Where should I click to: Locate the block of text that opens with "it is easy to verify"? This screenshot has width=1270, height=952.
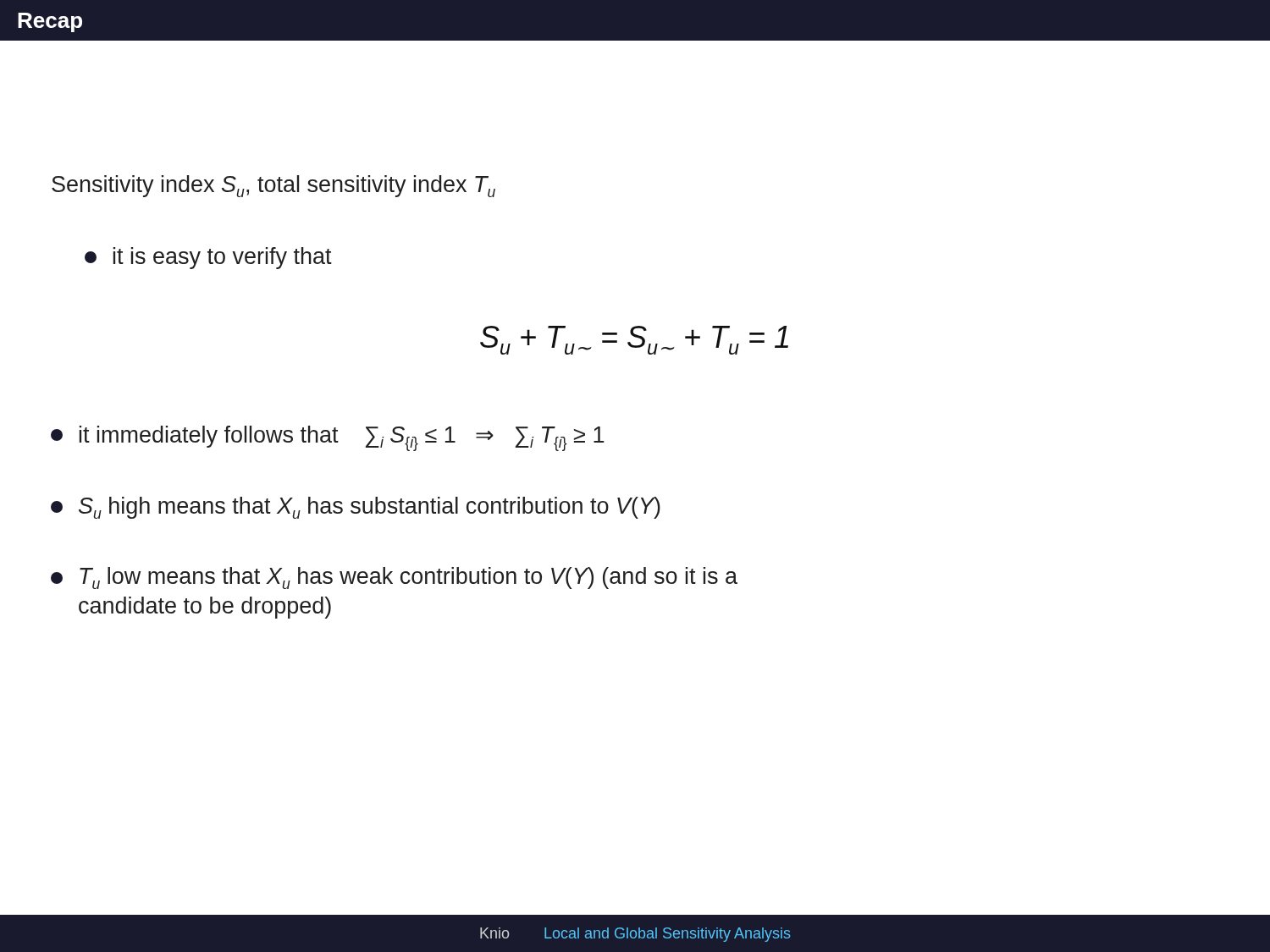(208, 257)
